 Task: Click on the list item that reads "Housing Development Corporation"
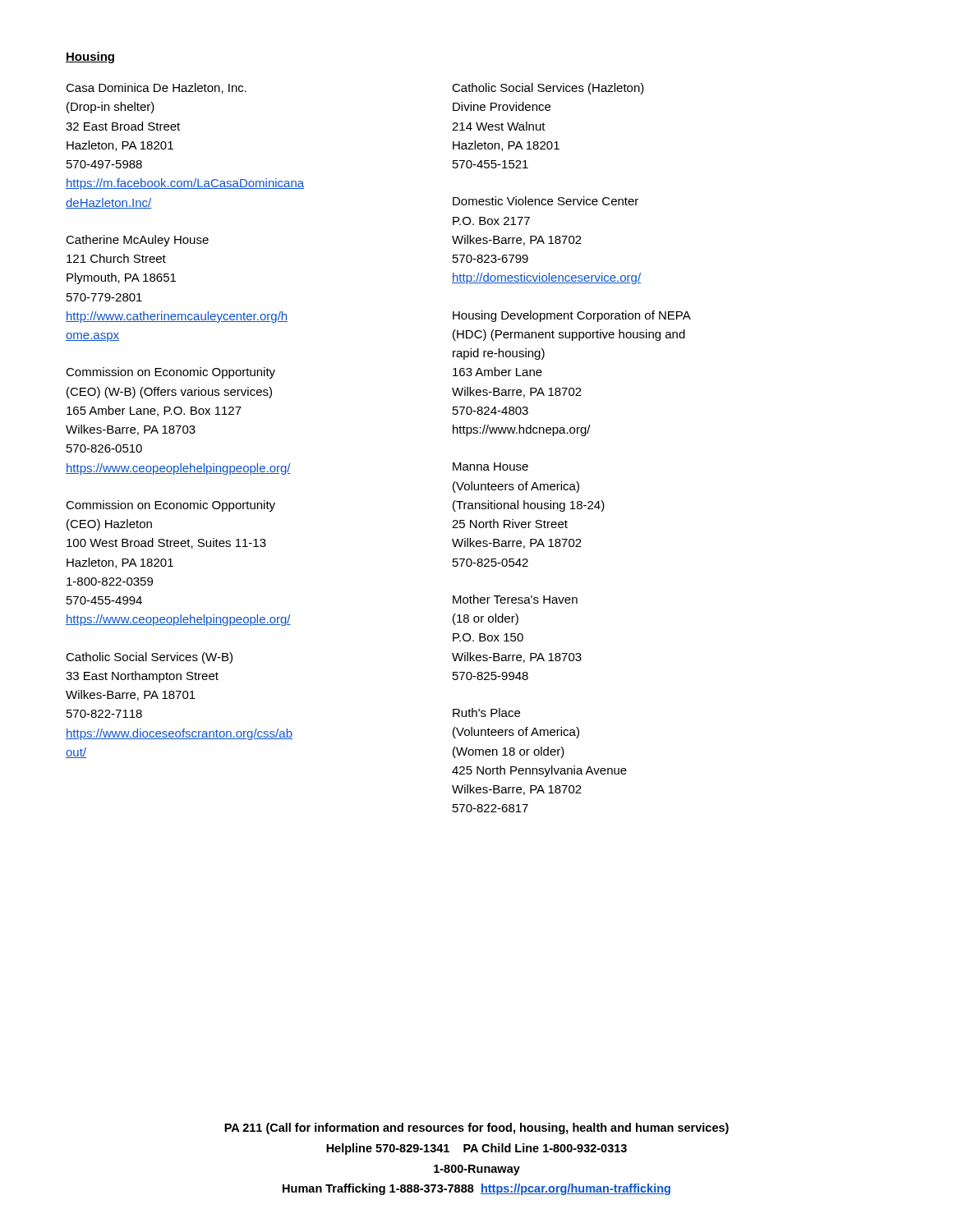572,316
